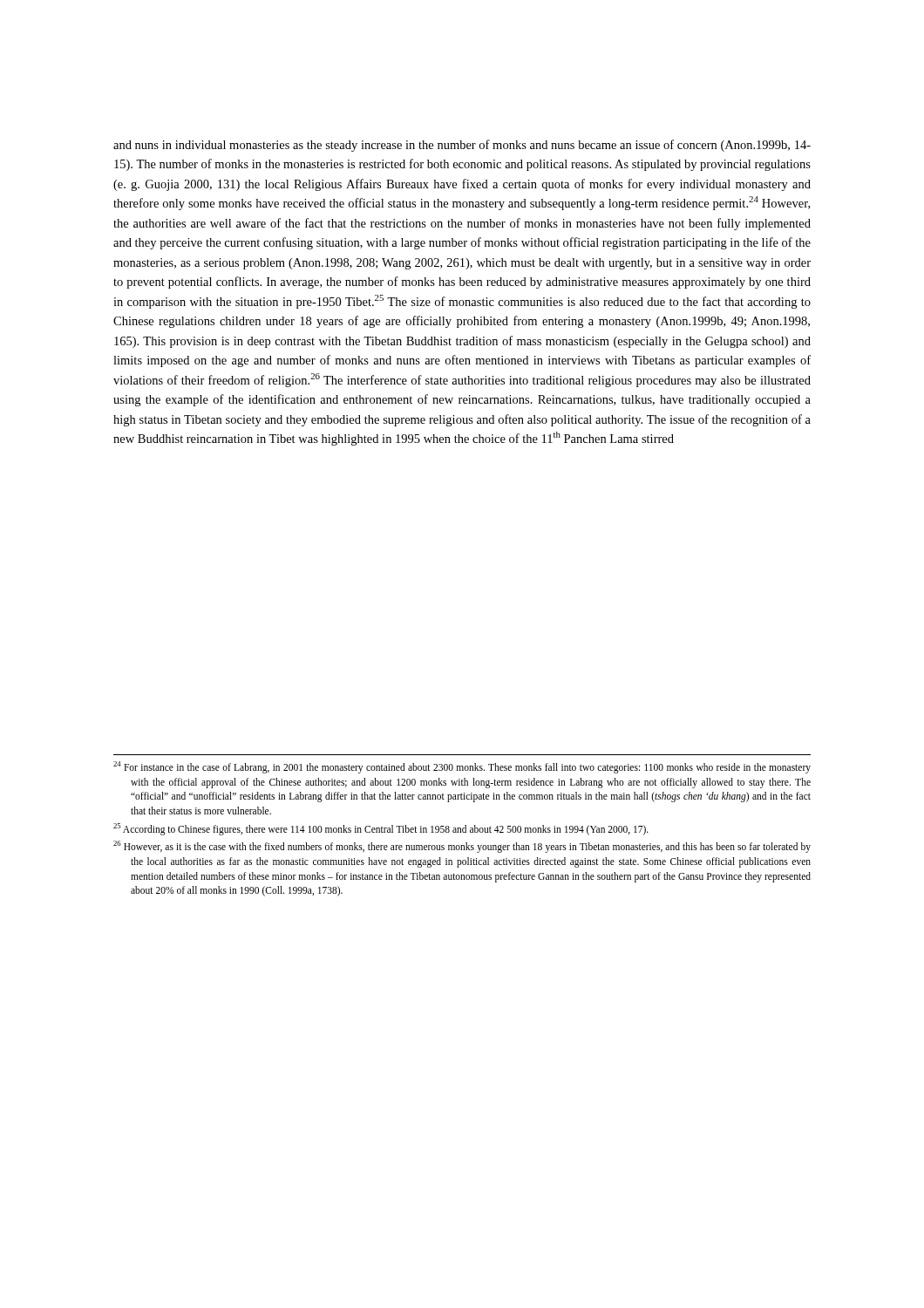This screenshot has height=1308, width=924.
Task: Find the footnote containing "25 According to Chinese figures, there were 114"
Action: pos(381,828)
